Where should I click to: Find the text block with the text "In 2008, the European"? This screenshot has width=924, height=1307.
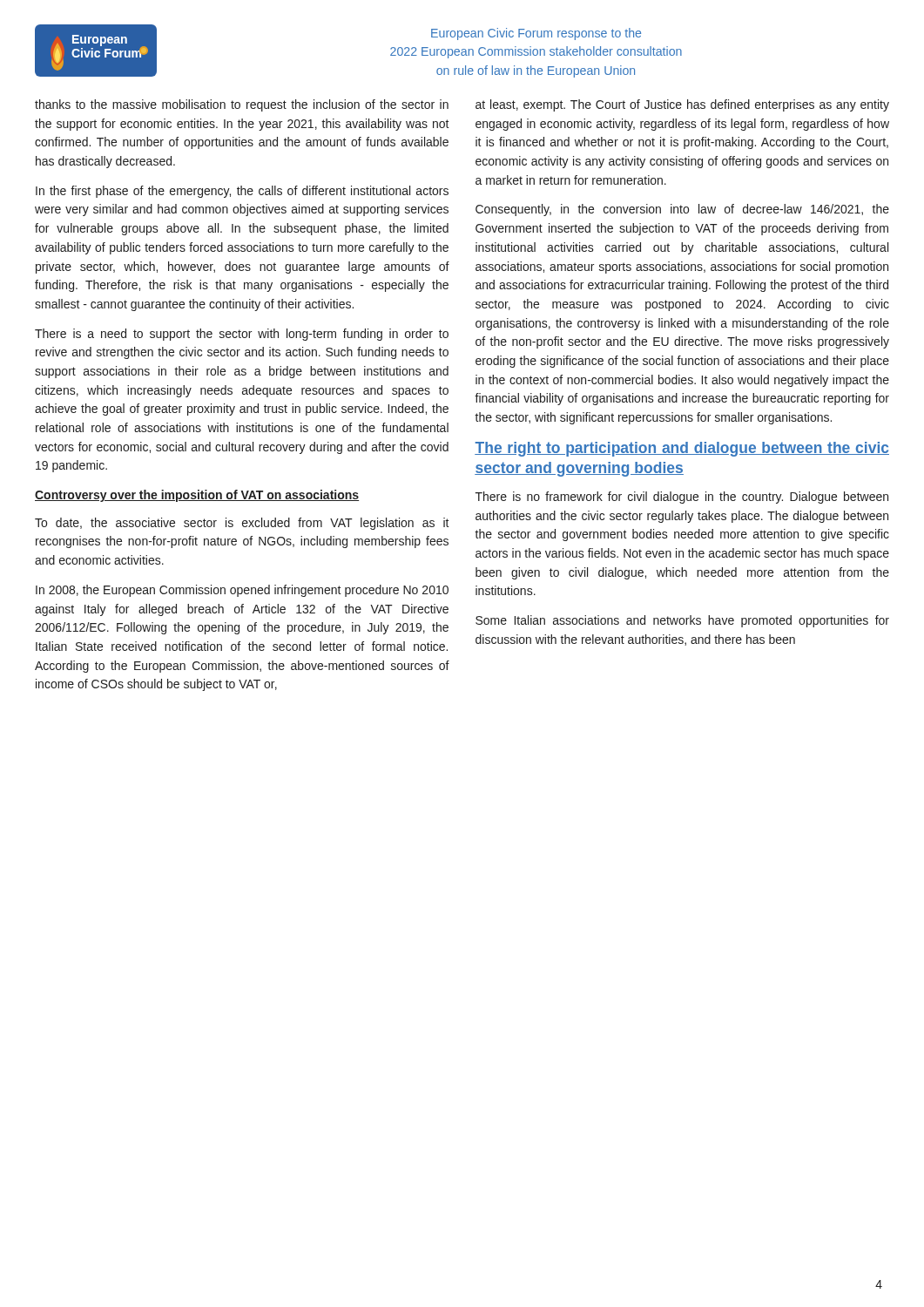coord(242,638)
